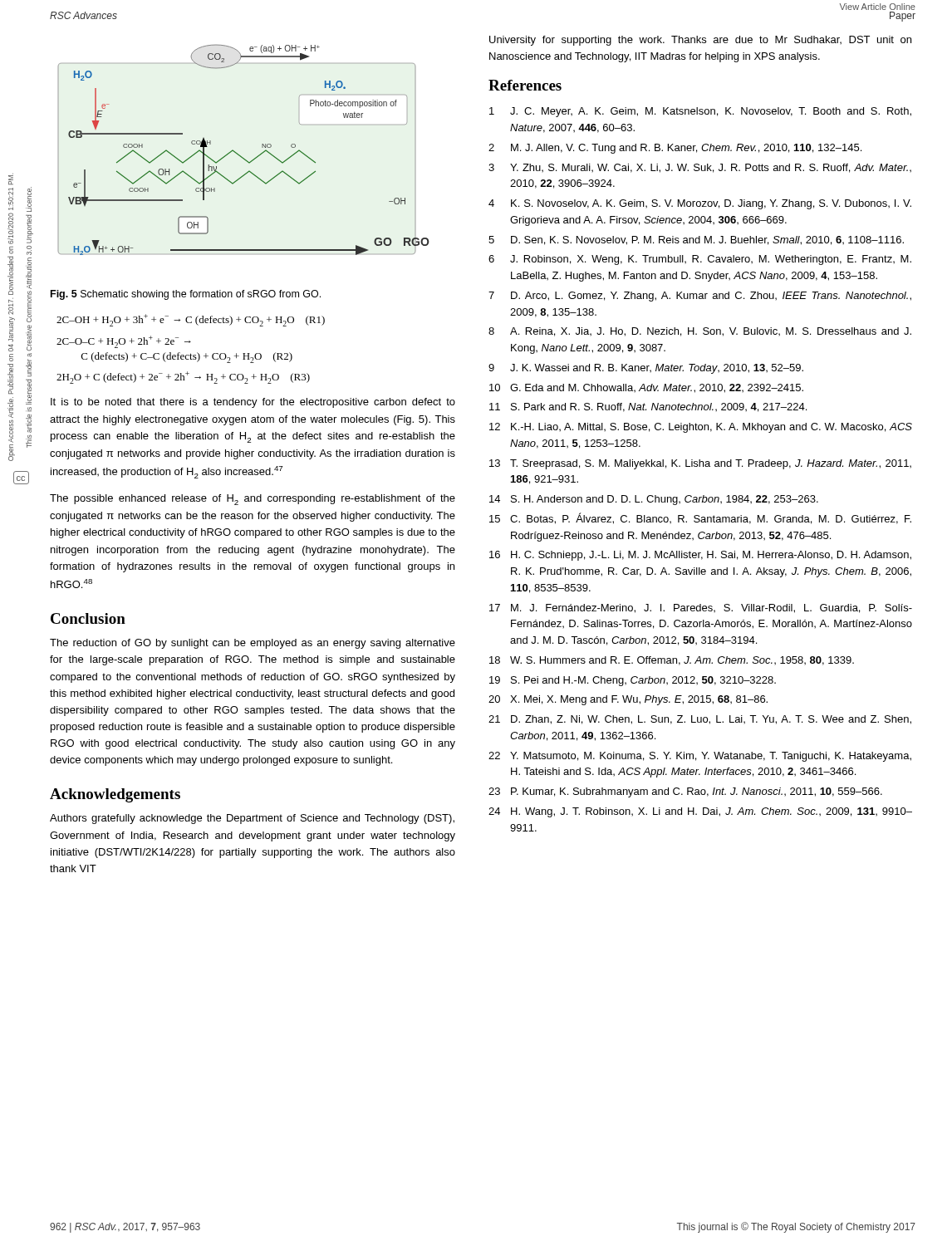Locate the block of text that opens with "20X. Mei, X. Meng and"
Viewport: 952px width, 1246px height.
(700, 700)
